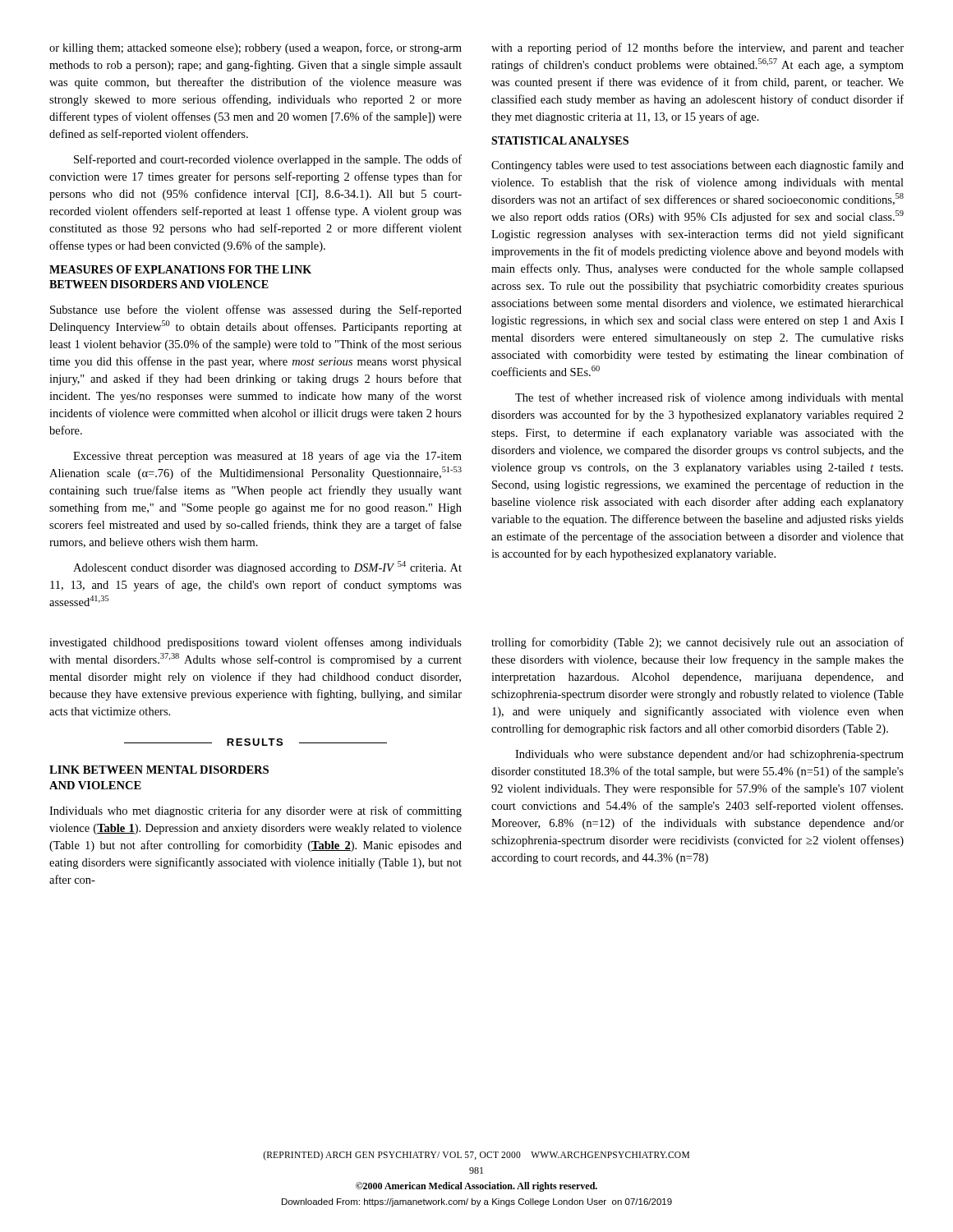
Task: Click on the text starting "LINK BETWEEN MENTAL DISORDERSAND VIOLENCE"
Action: coord(255,778)
